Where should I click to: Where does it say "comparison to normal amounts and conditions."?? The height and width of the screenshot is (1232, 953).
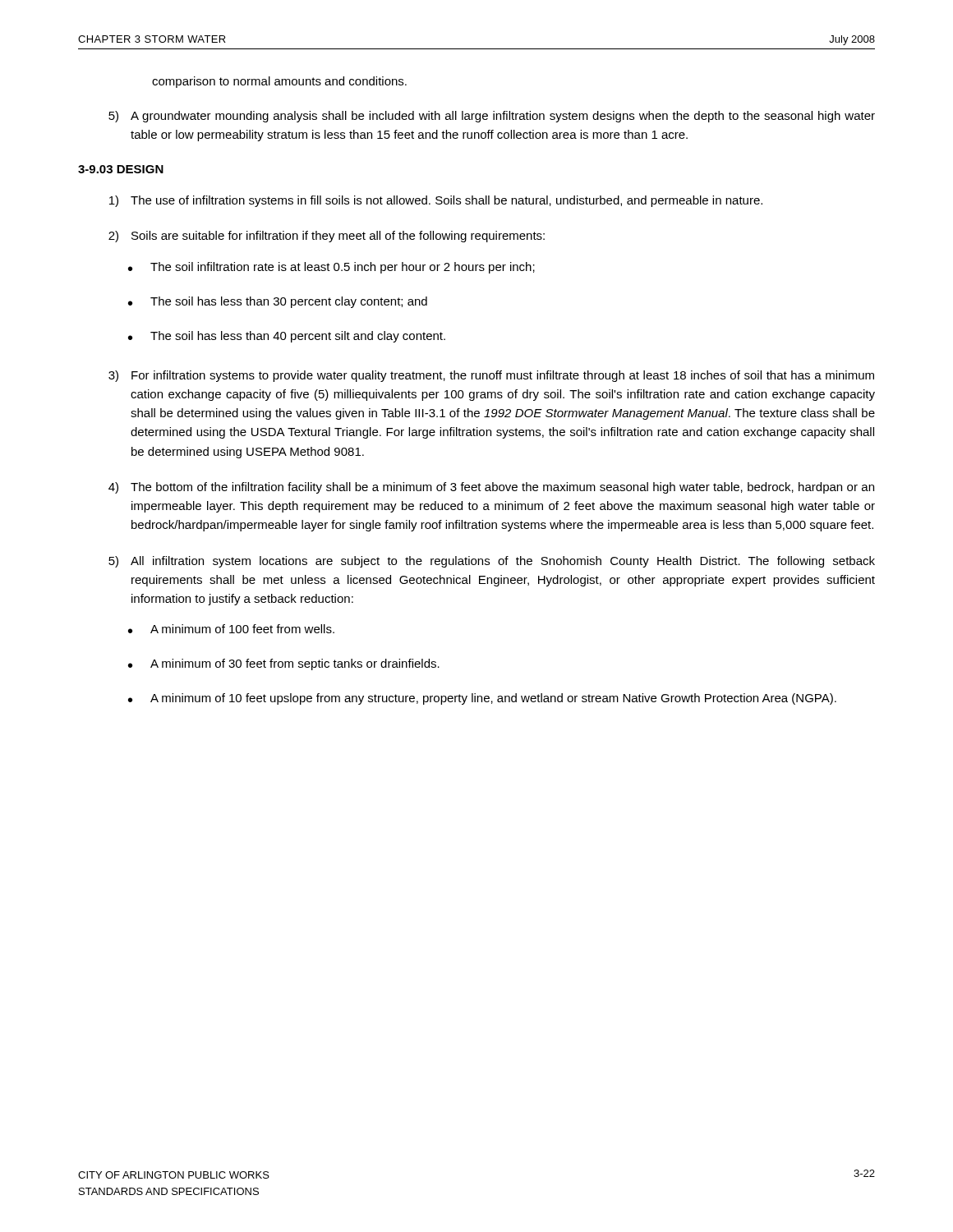[280, 81]
